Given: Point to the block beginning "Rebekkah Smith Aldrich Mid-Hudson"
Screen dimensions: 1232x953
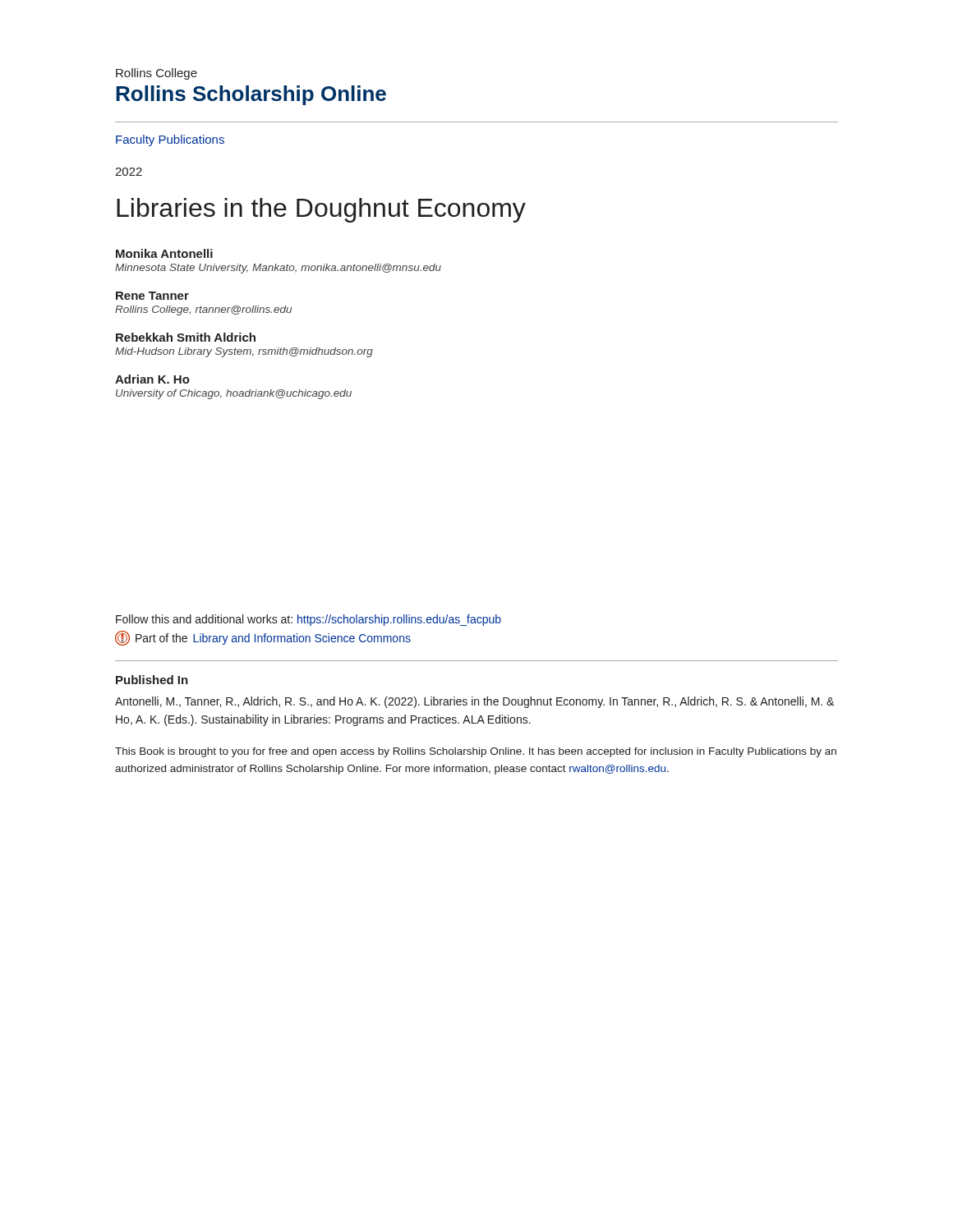Looking at the screenshot, I should (x=186, y=337).
